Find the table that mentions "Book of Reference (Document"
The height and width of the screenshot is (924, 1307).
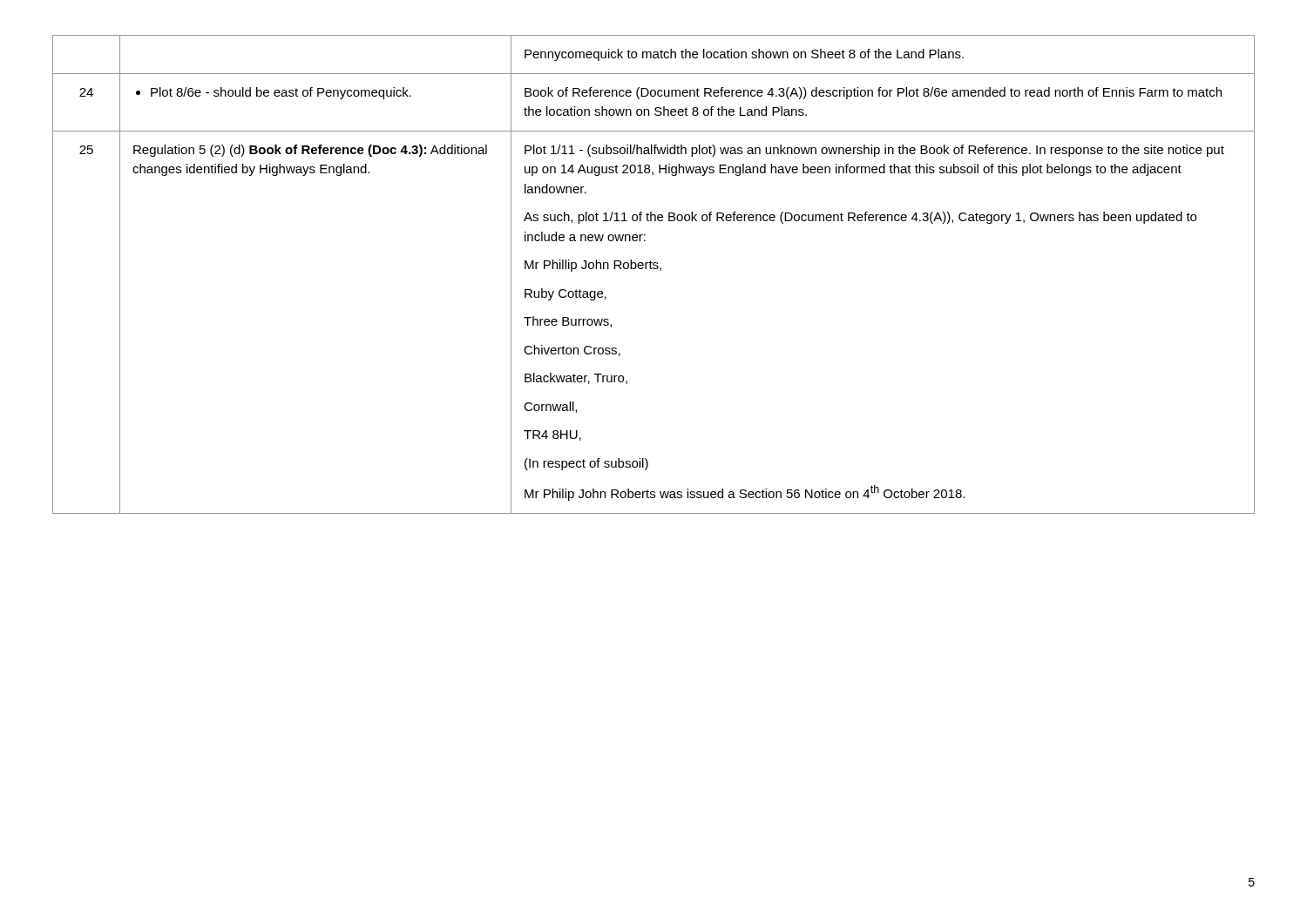point(654,274)
